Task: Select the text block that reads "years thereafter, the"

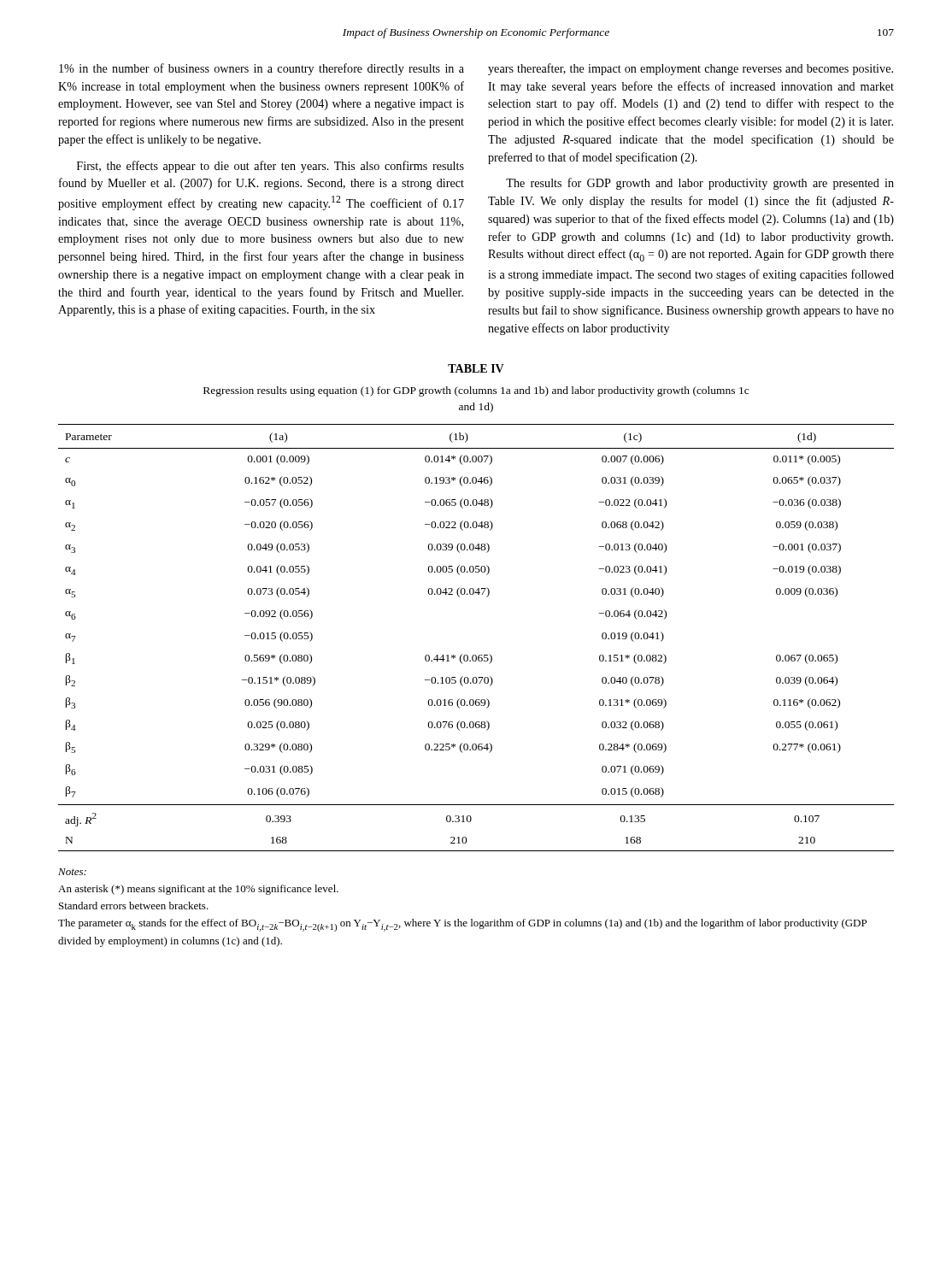Action: [x=691, y=198]
